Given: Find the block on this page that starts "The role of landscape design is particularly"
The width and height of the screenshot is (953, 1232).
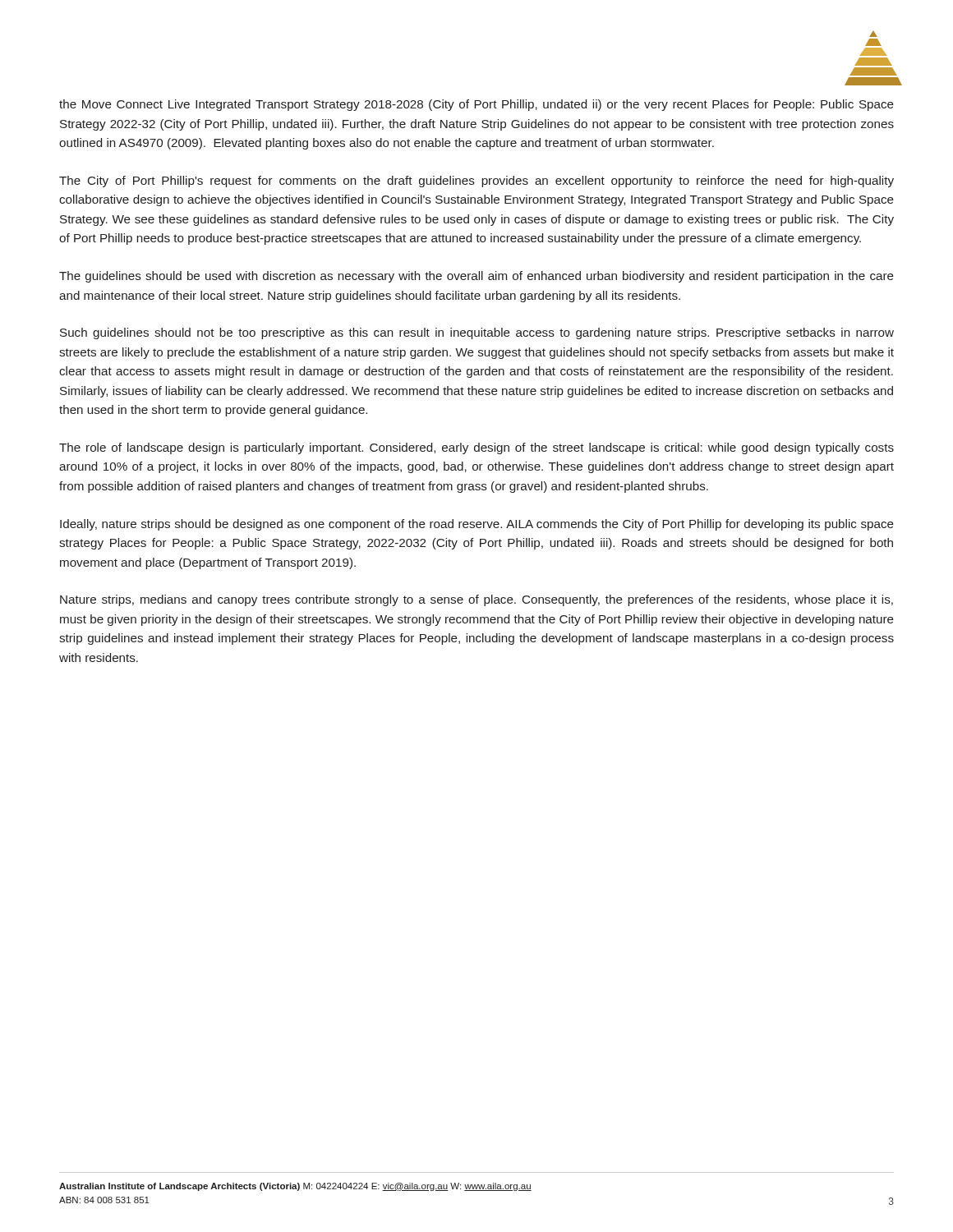Looking at the screenshot, I should pyautogui.click(x=476, y=466).
